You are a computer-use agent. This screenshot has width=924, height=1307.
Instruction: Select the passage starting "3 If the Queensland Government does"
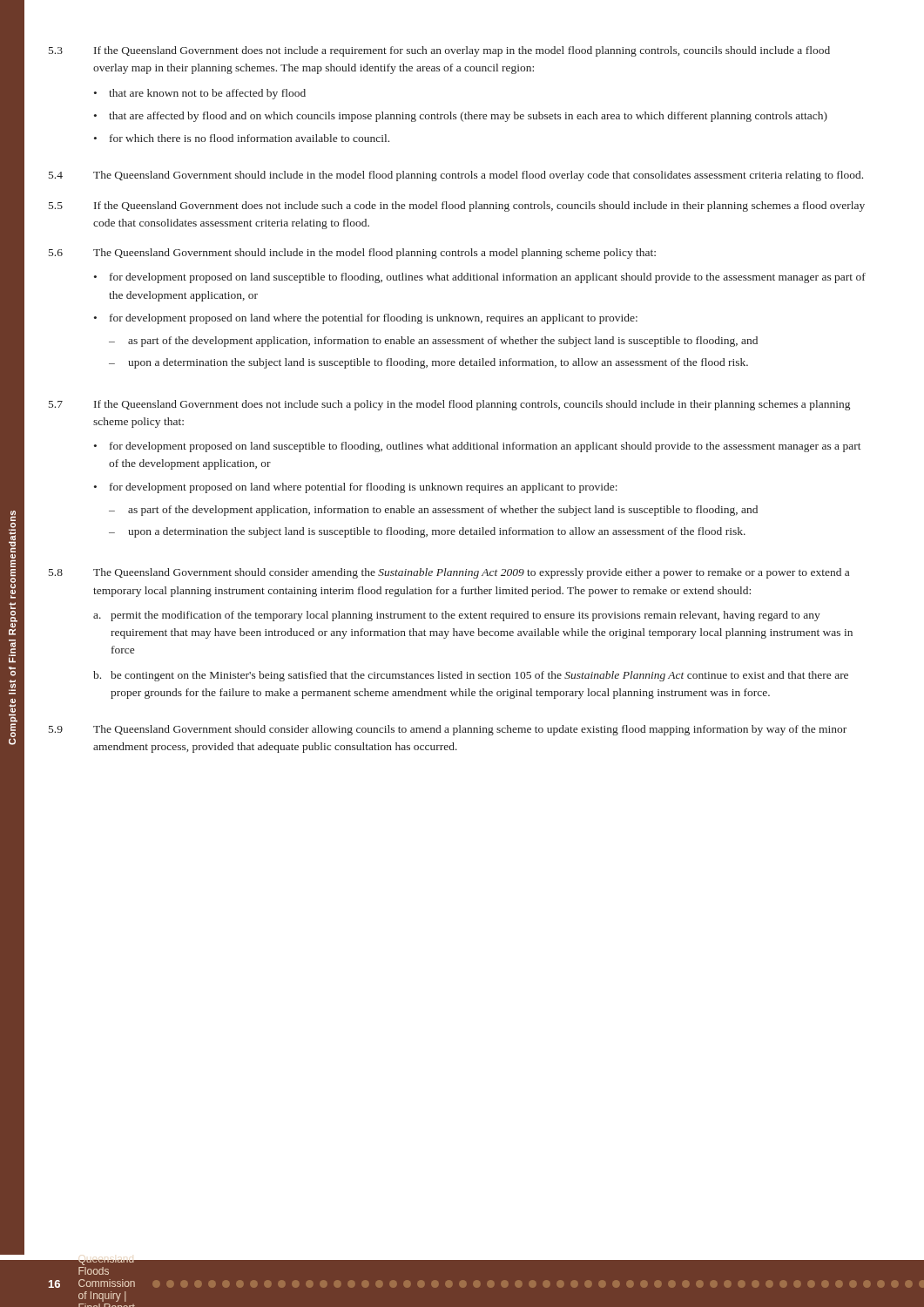pyautogui.click(x=439, y=51)
